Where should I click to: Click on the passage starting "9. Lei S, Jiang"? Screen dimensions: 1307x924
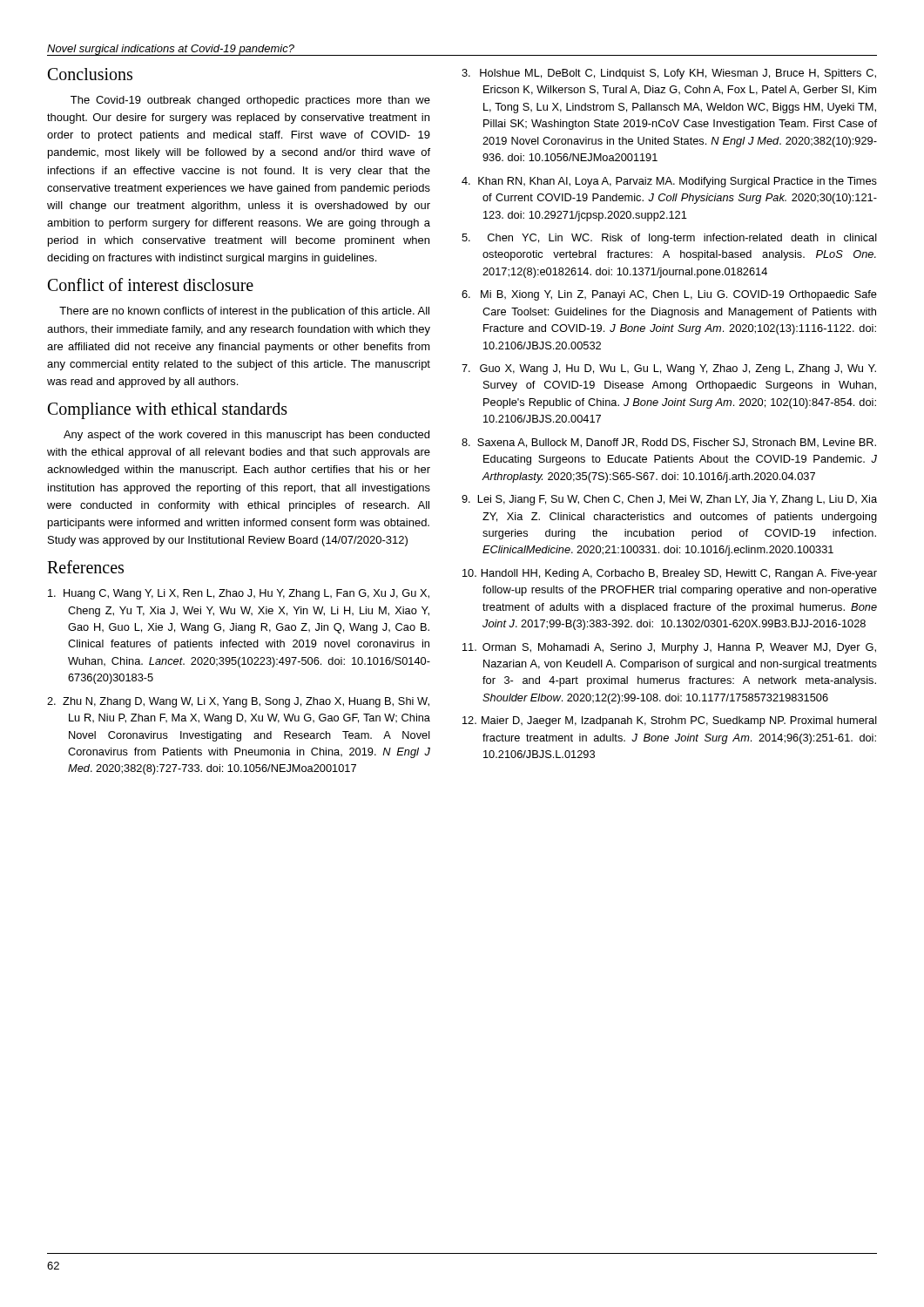669,524
